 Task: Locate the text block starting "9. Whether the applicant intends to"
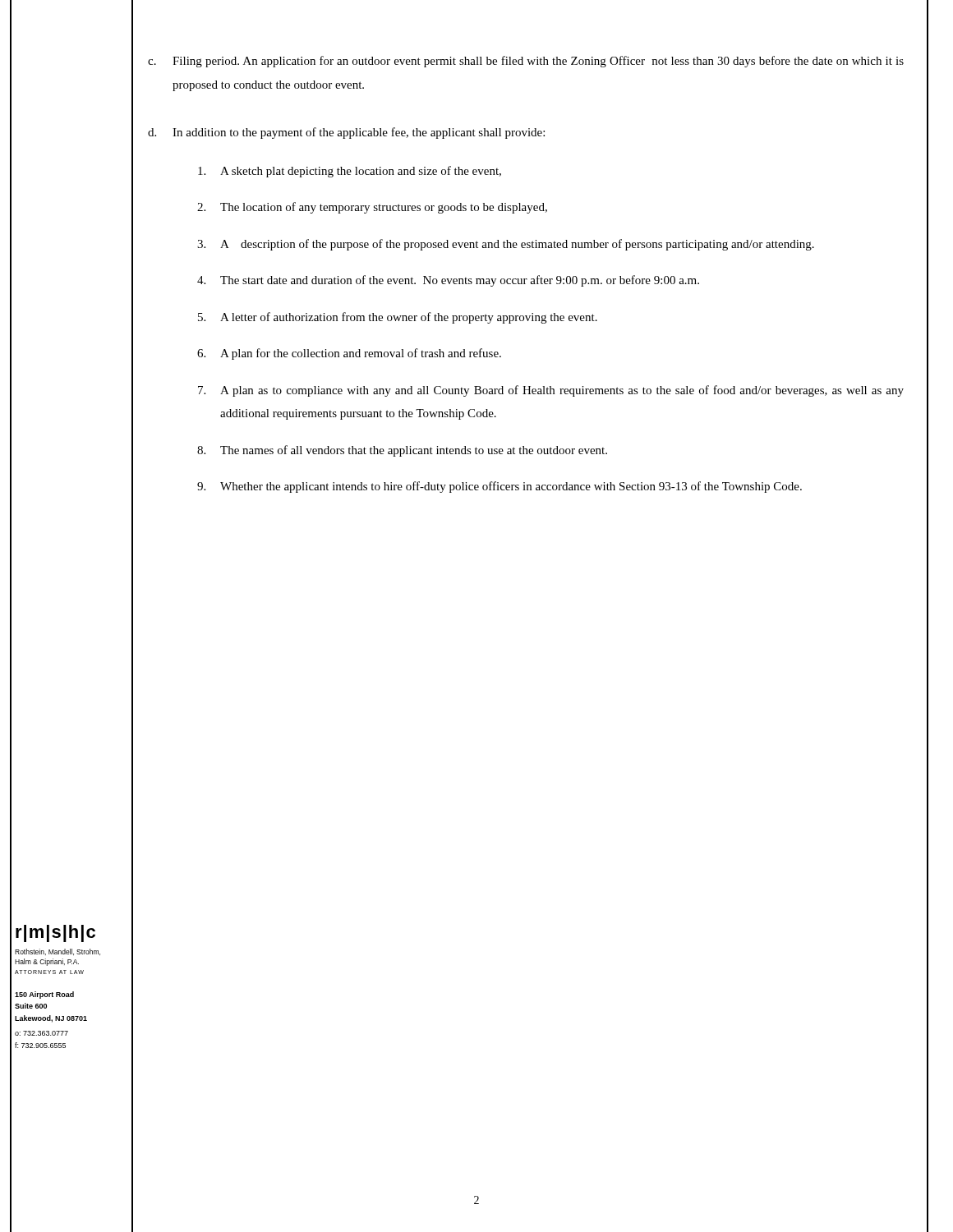point(550,486)
